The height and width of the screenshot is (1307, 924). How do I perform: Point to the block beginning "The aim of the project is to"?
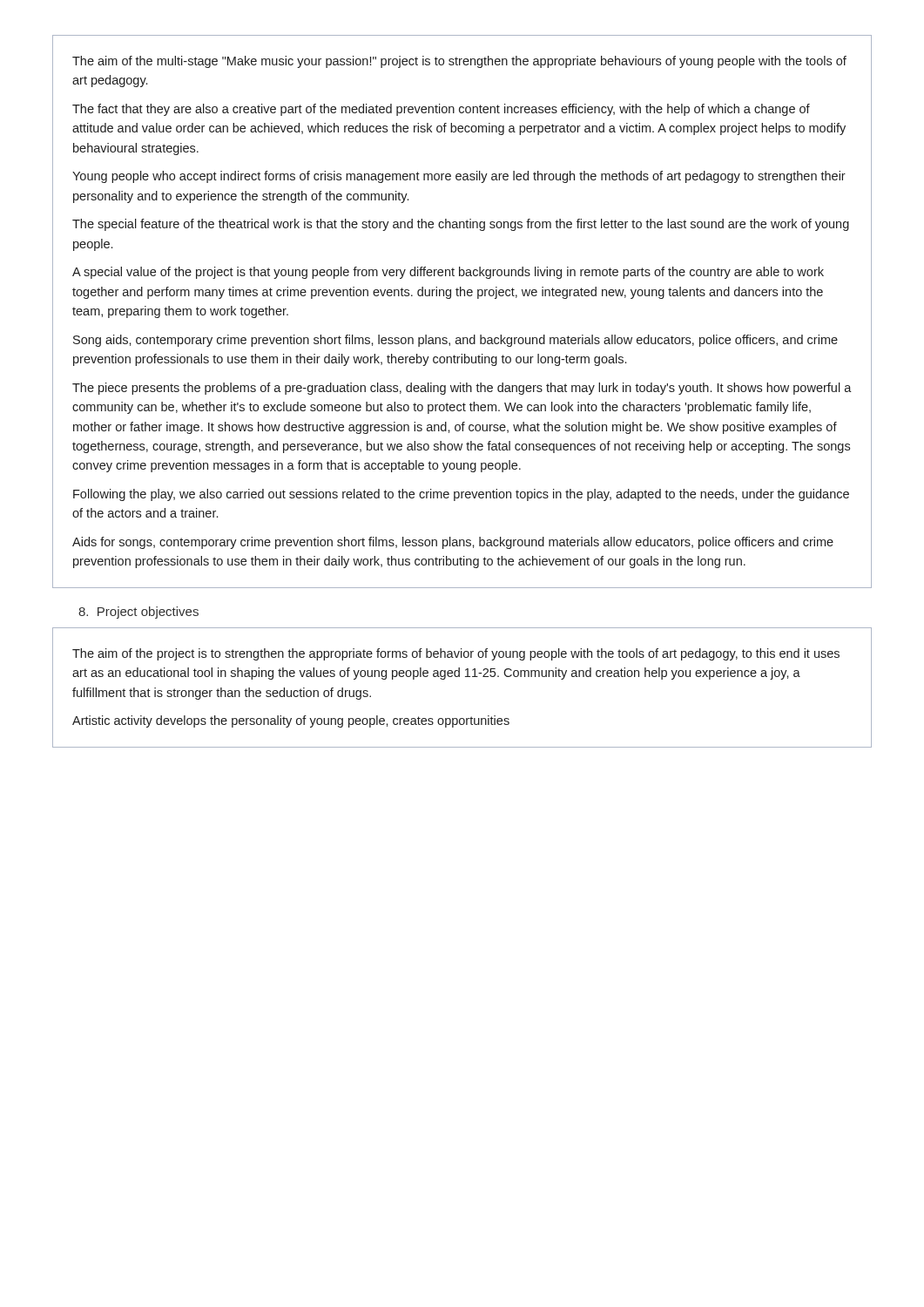[462, 687]
